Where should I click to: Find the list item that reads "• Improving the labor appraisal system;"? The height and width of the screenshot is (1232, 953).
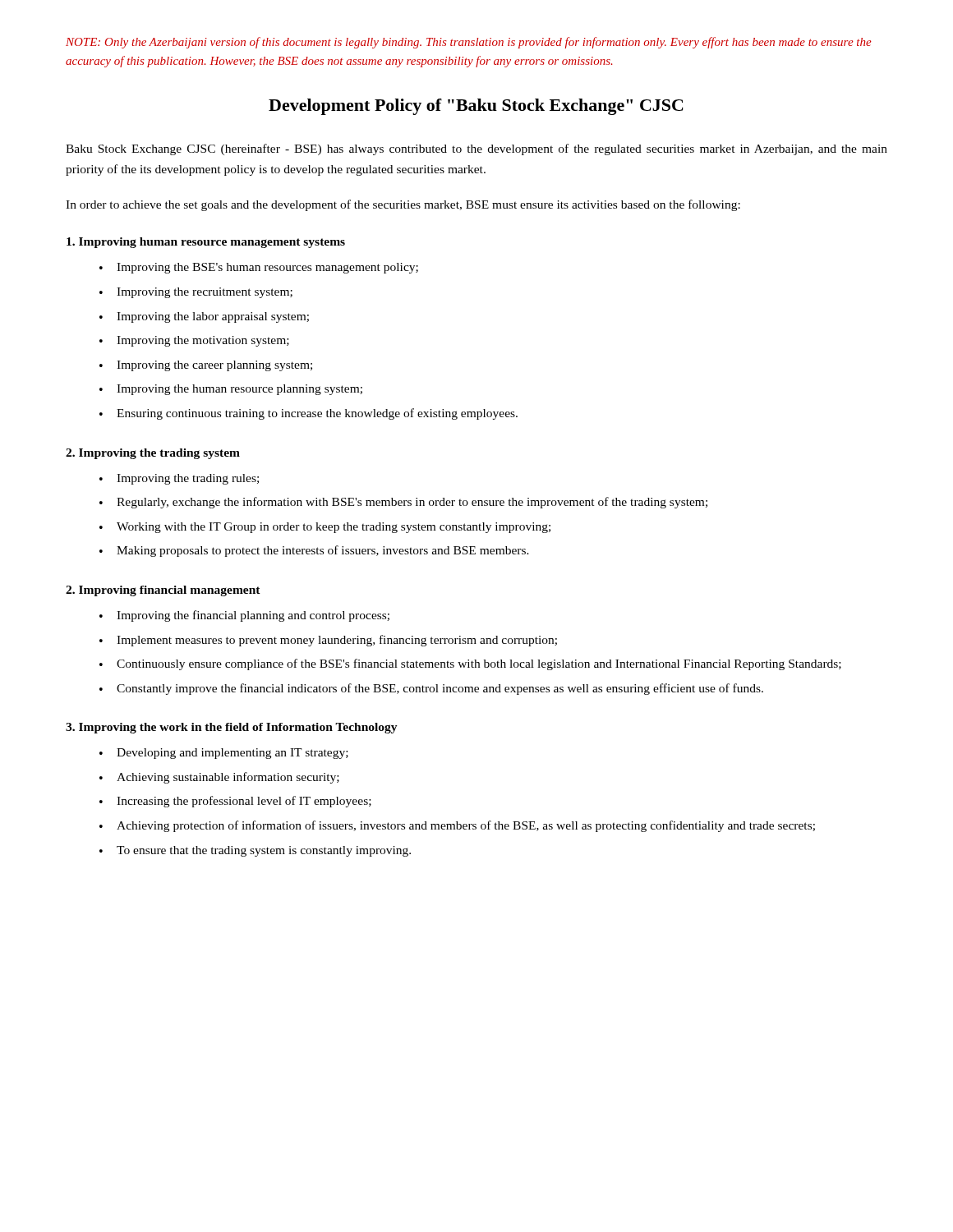(x=204, y=317)
